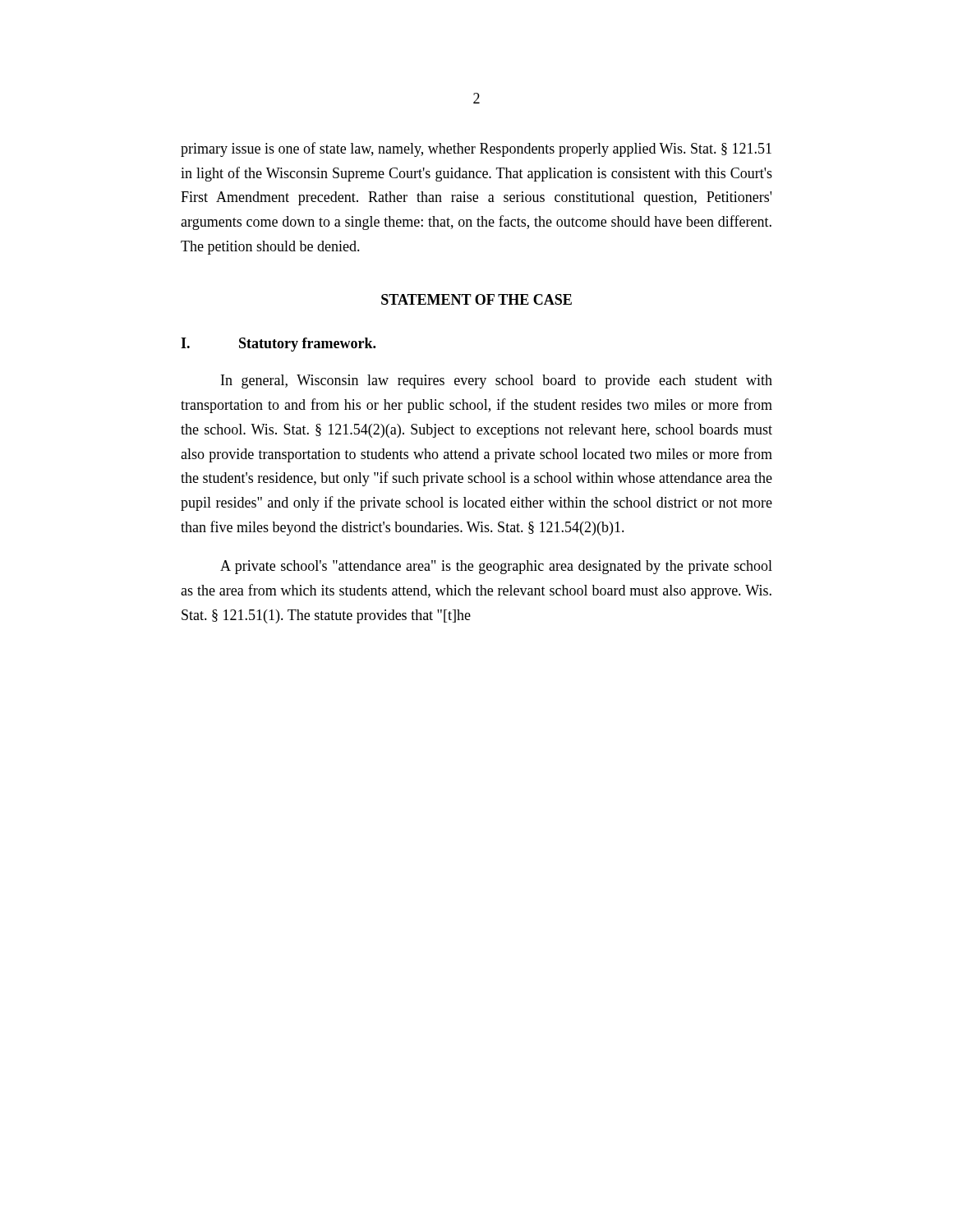Point to the text block starting "In general, Wisconsin law requires every"

point(476,454)
